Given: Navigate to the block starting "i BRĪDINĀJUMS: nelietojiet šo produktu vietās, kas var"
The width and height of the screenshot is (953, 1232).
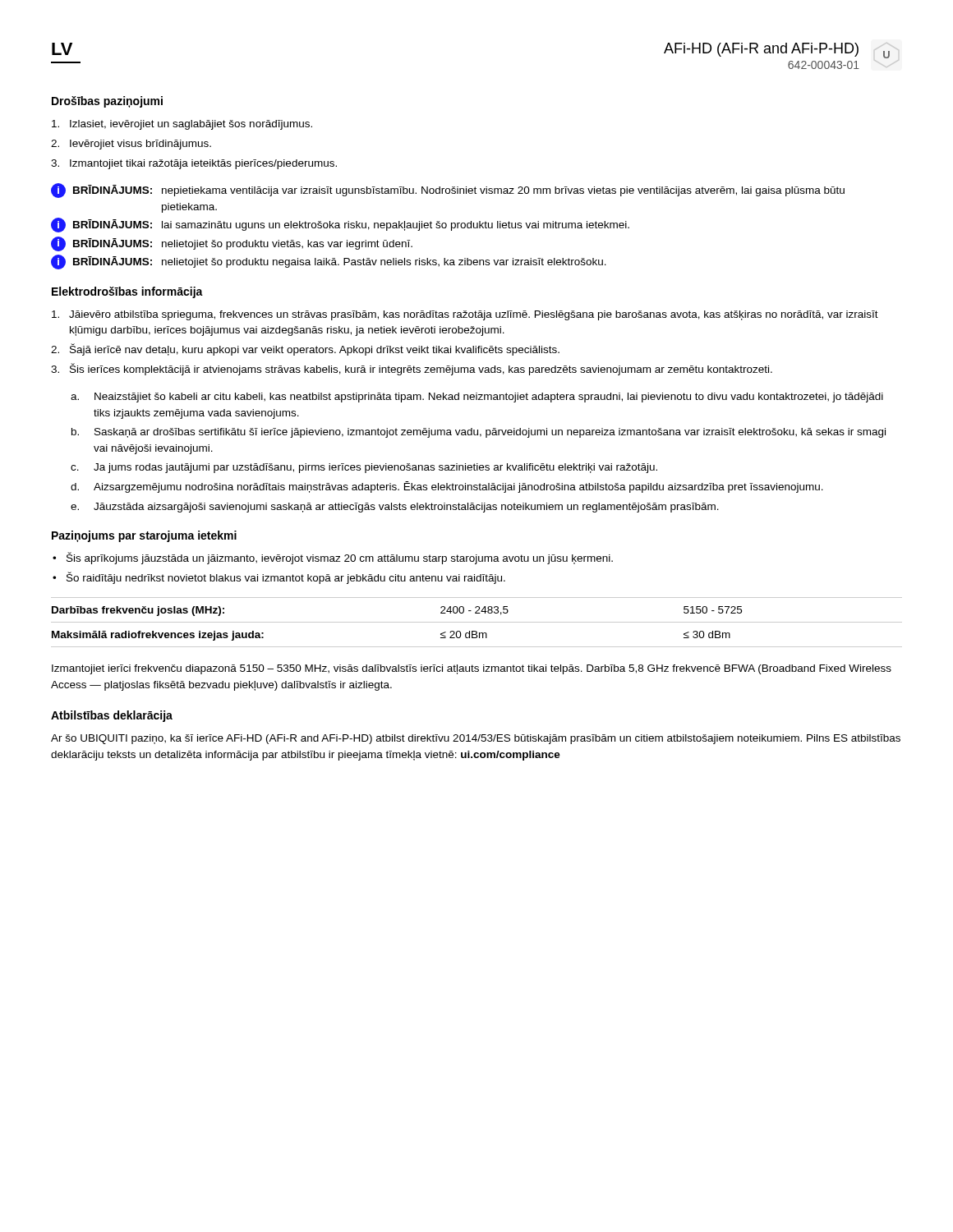Looking at the screenshot, I should pos(232,244).
